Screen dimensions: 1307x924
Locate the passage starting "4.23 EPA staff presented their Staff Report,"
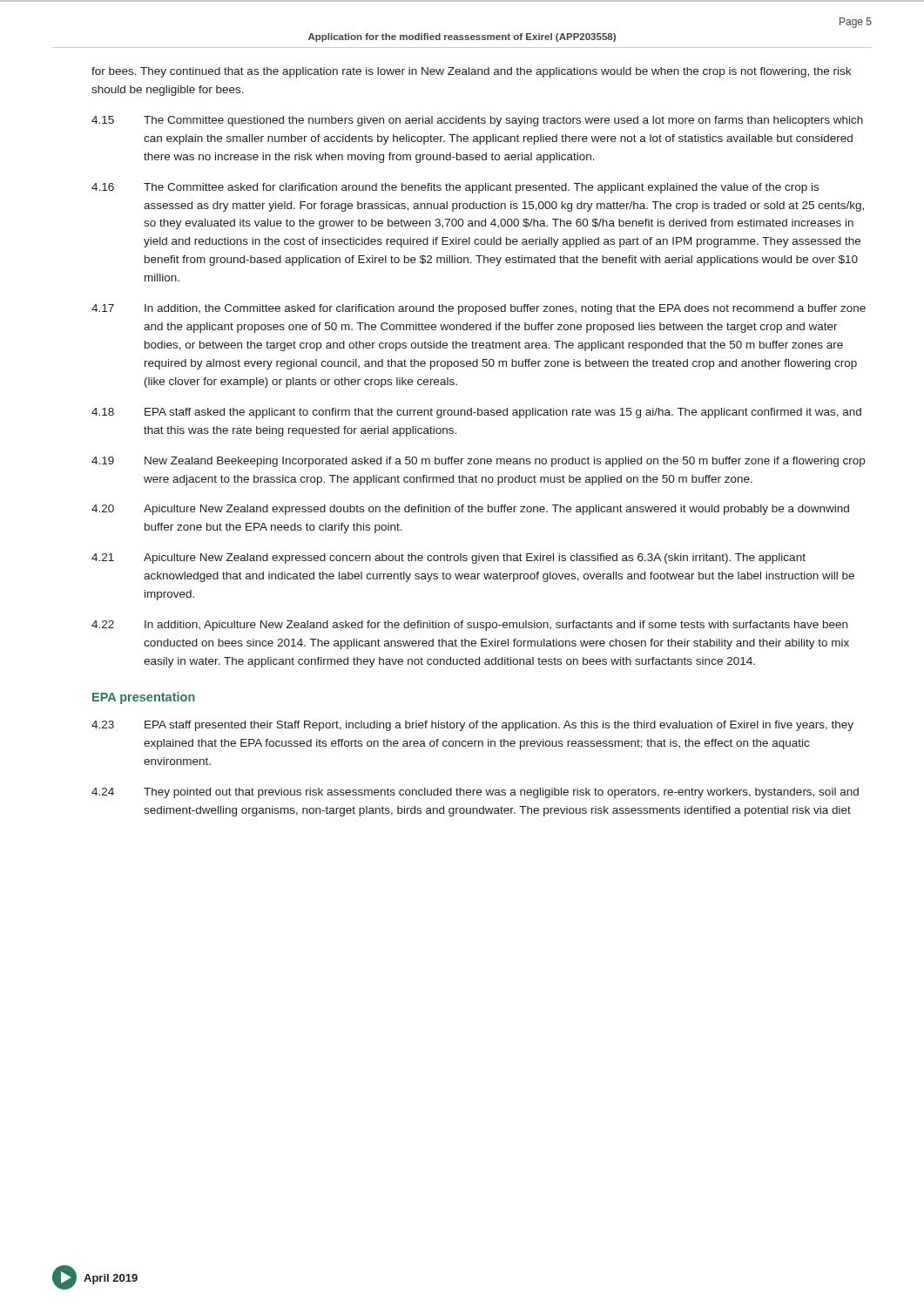482,743
